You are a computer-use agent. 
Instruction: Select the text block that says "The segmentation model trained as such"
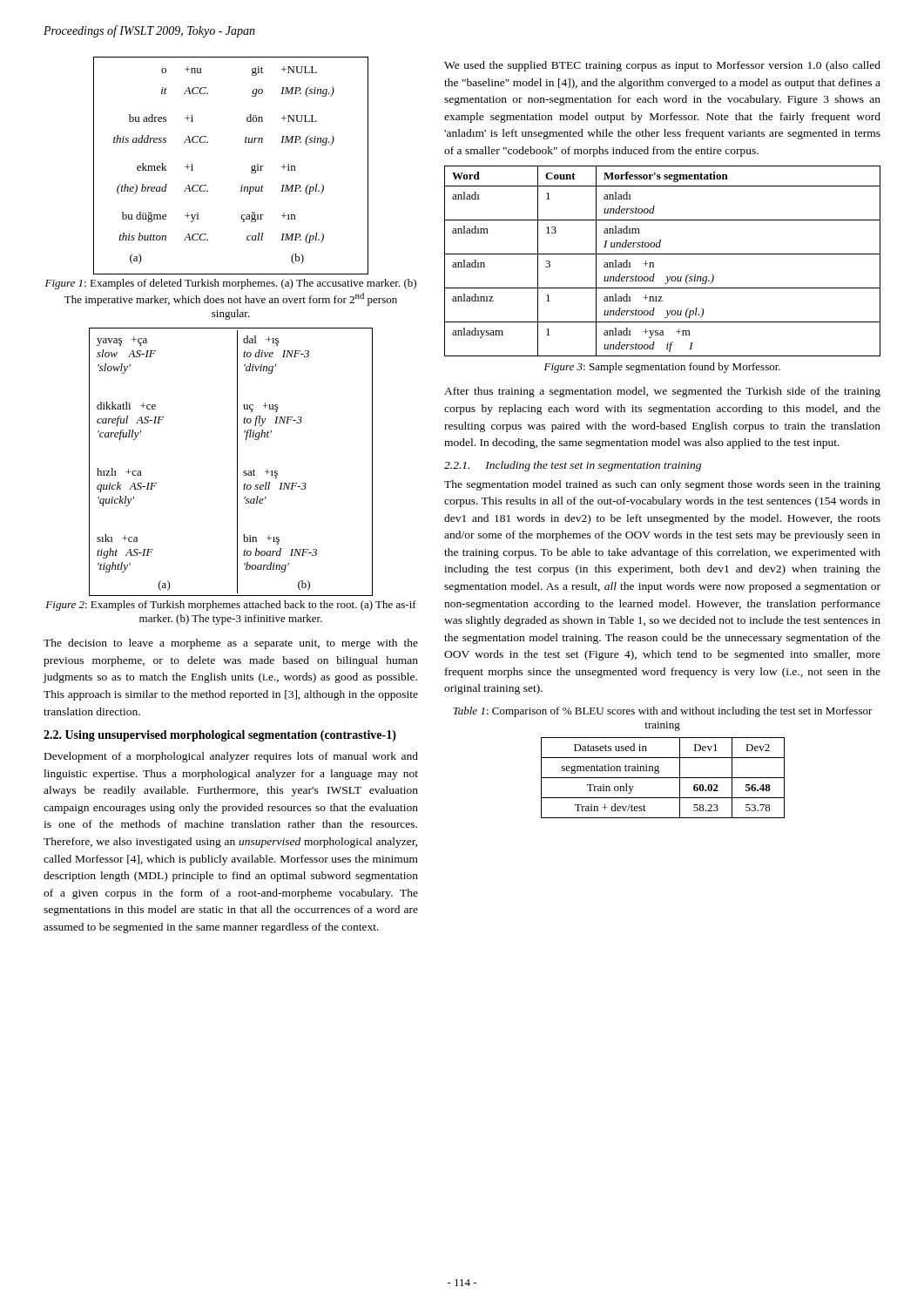click(662, 586)
